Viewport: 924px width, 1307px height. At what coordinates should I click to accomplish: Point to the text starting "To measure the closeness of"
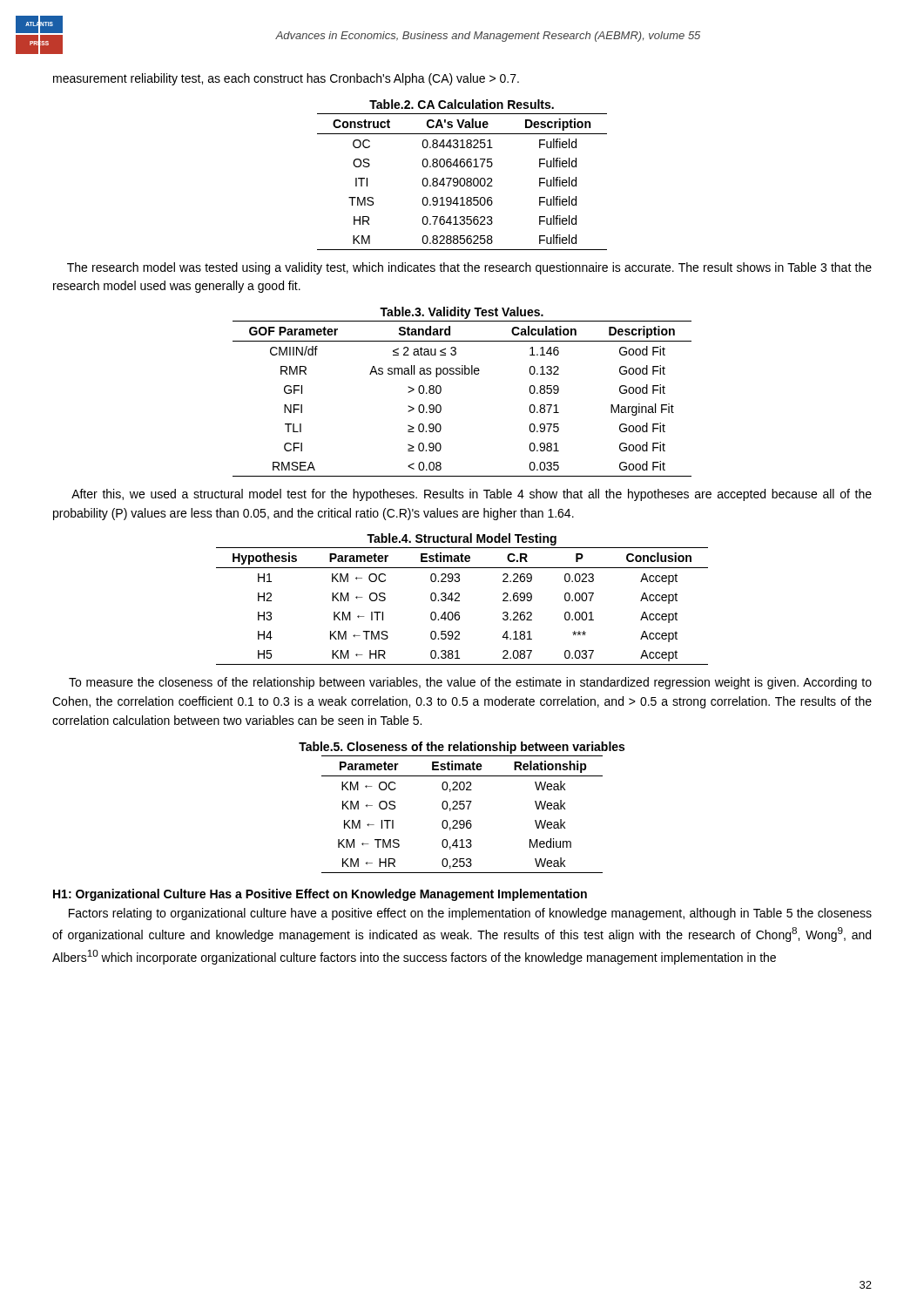(x=462, y=702)
